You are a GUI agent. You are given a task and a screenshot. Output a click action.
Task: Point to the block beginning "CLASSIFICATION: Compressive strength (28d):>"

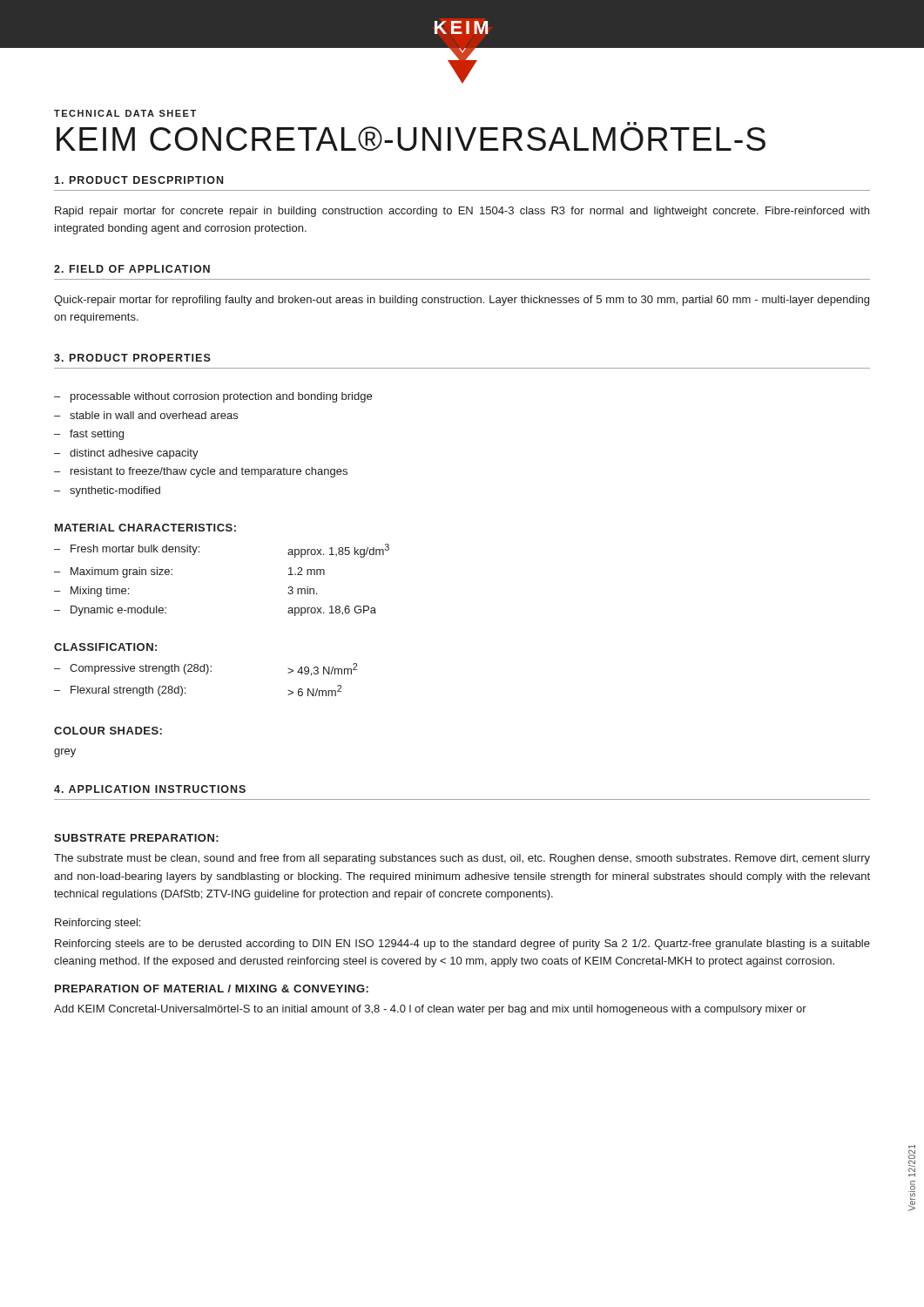point(105,647)
